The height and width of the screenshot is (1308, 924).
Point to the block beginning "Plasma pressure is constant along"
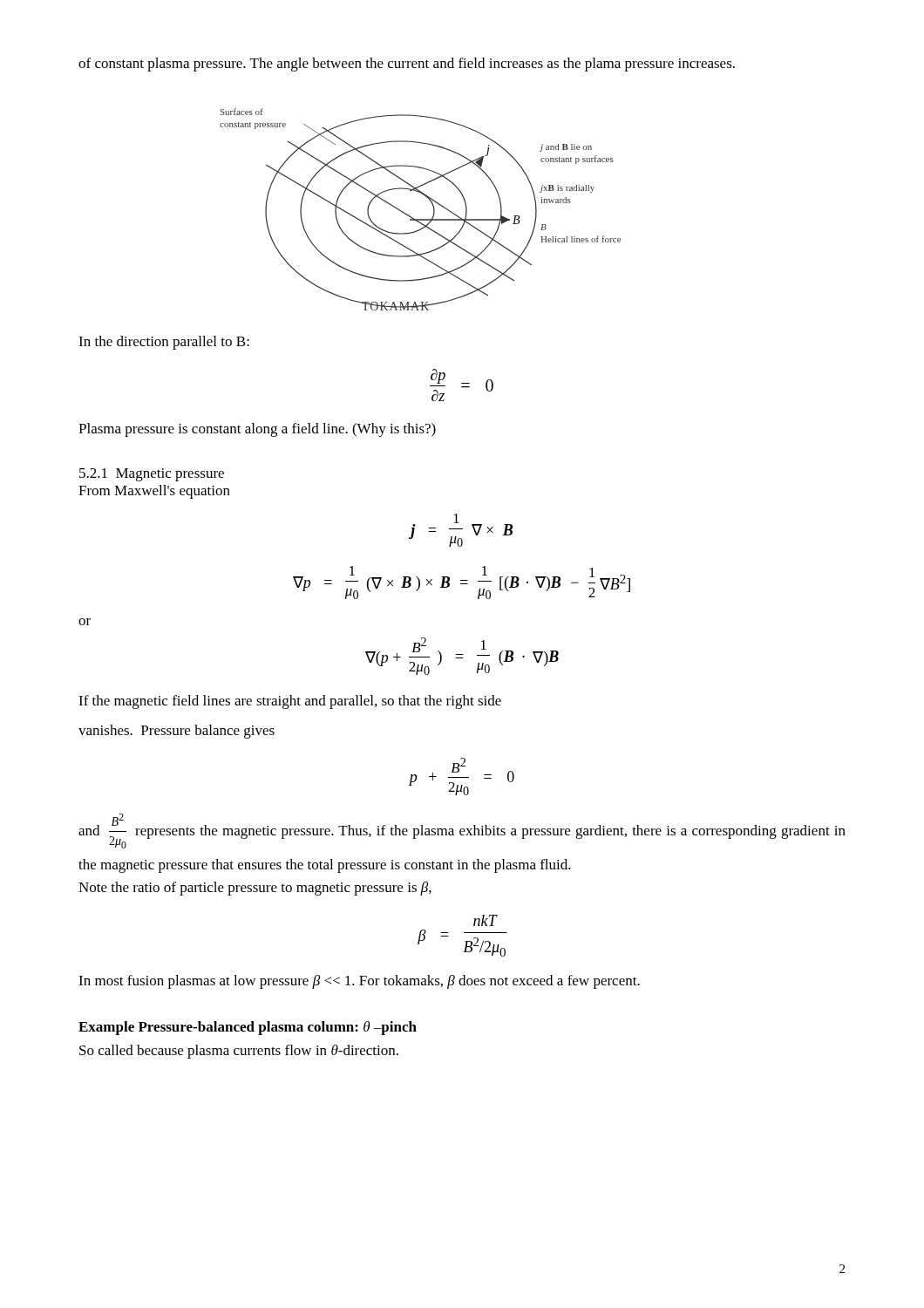(257, 428)
